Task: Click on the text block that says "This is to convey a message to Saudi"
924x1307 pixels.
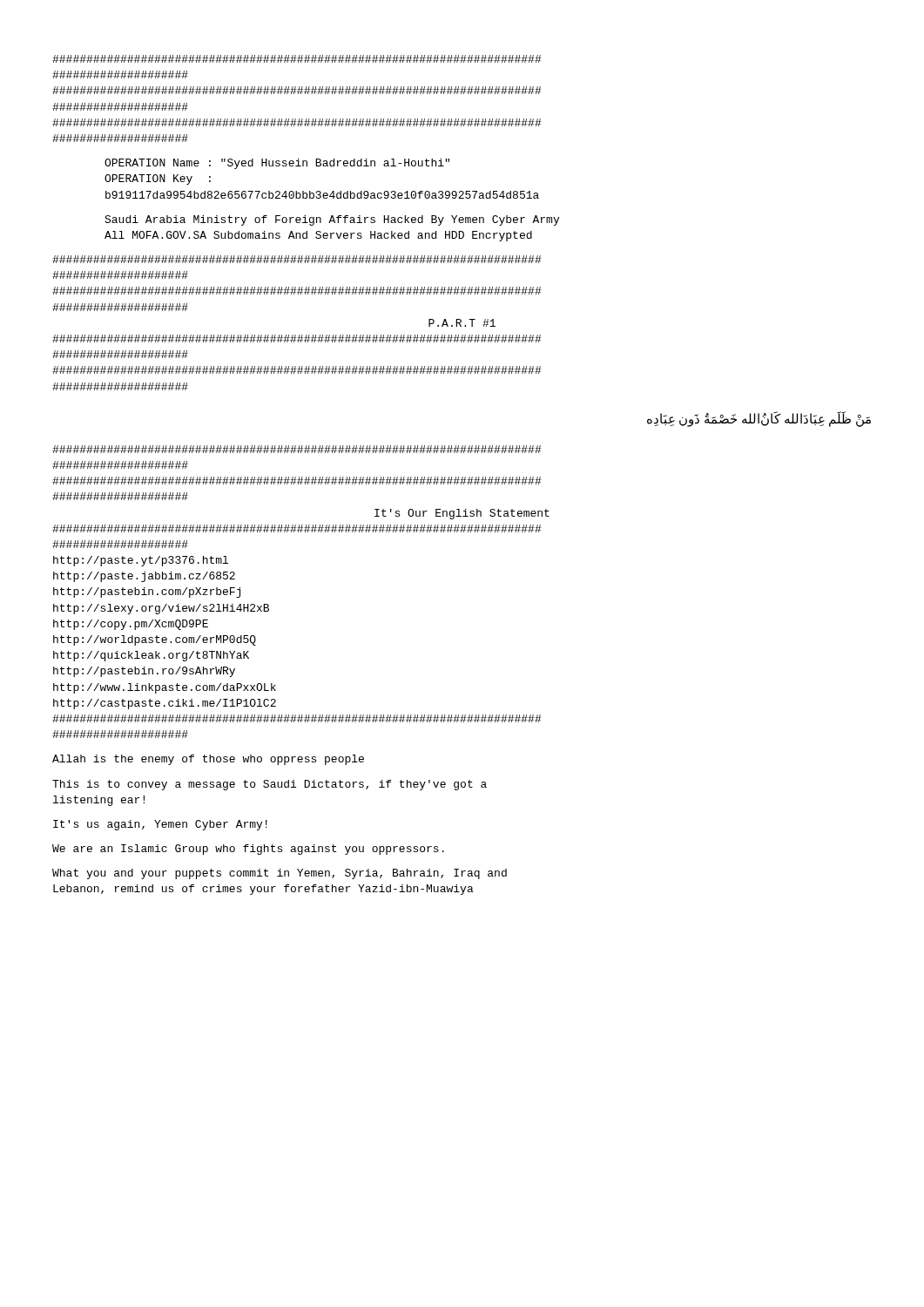Action: (270, 792)
